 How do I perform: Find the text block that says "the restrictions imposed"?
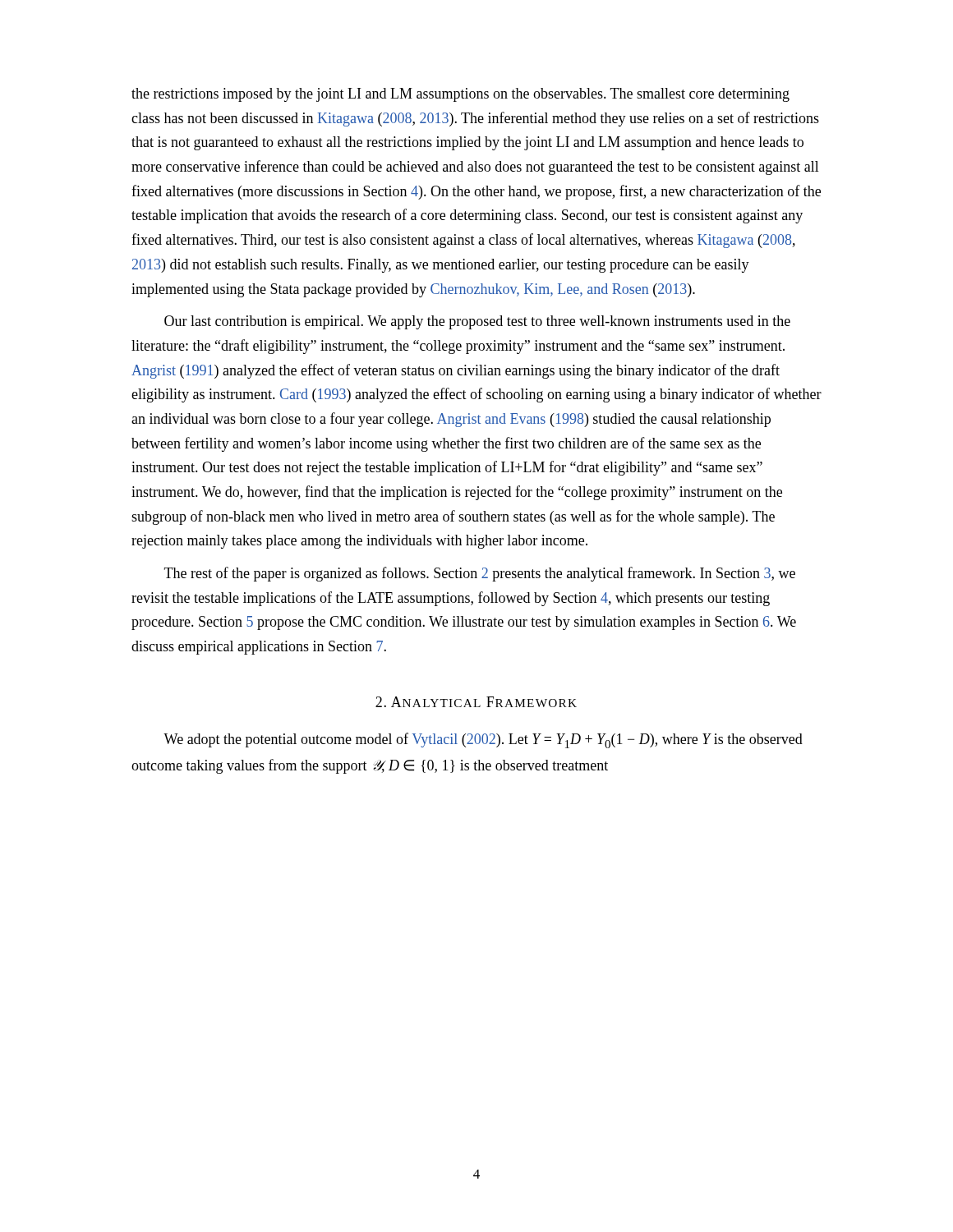point(476,192)
